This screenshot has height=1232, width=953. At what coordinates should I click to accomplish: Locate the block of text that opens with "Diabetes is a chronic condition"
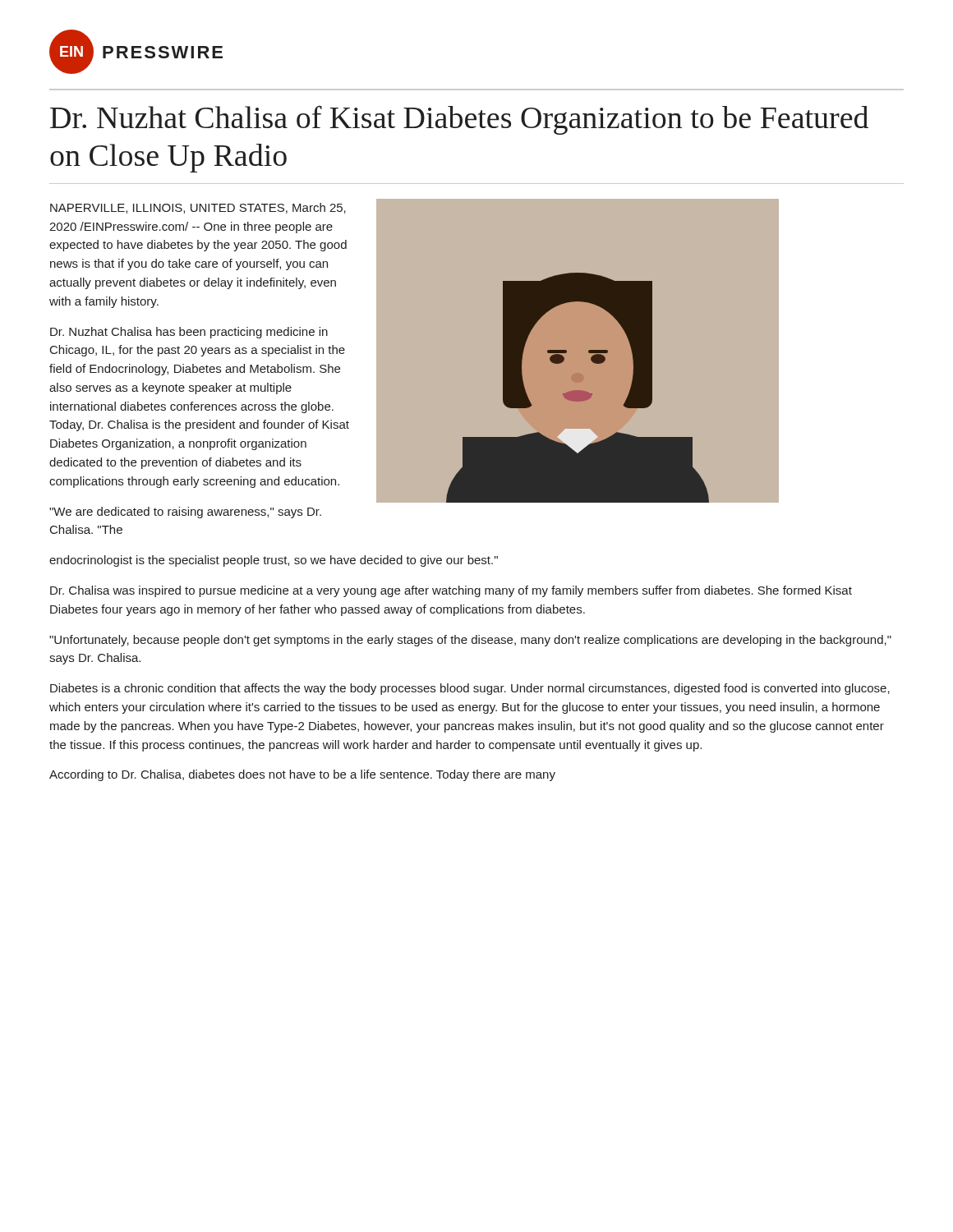470,716
